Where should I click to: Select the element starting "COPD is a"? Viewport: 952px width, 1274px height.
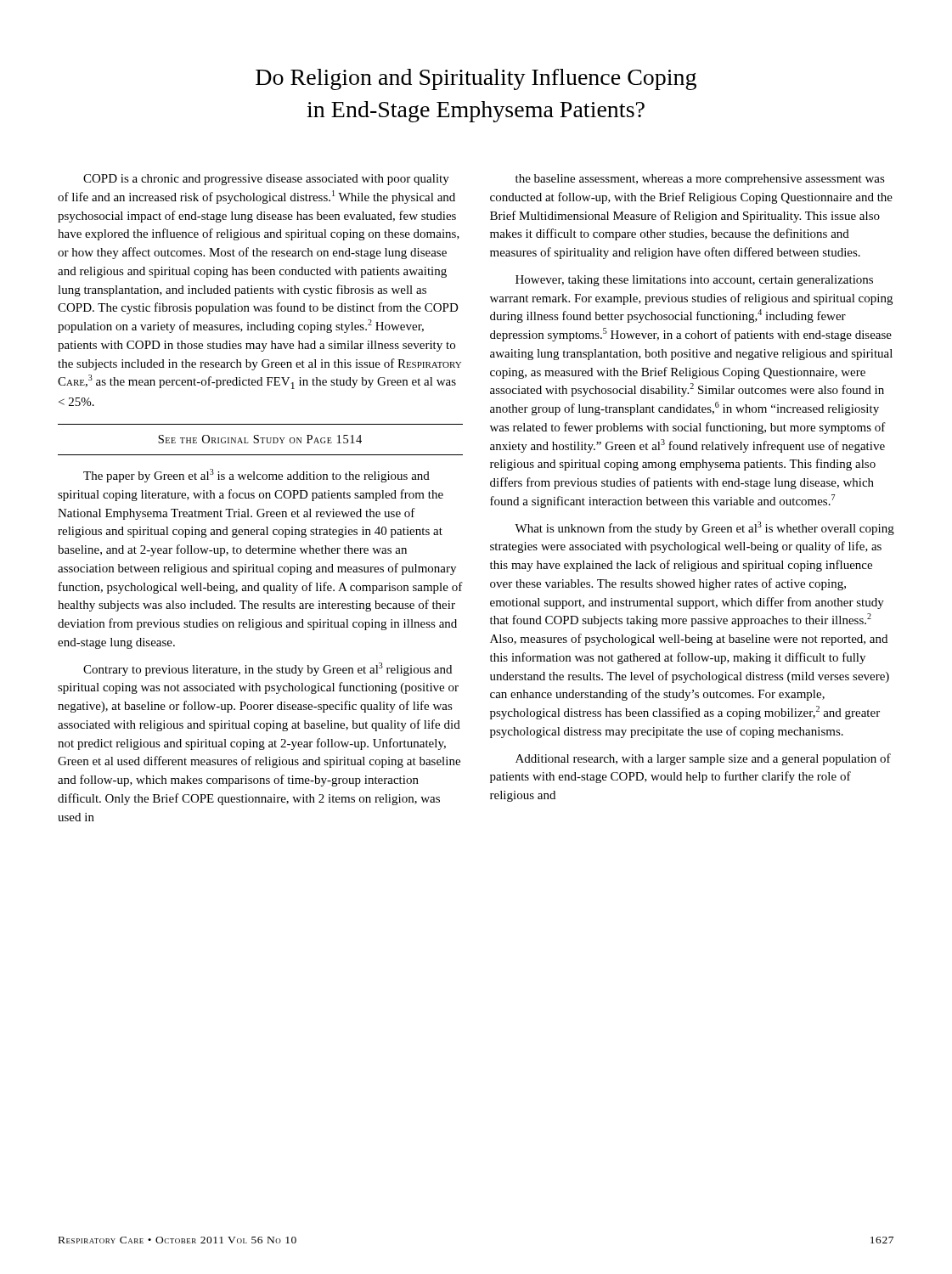click(x=260, y=290)
